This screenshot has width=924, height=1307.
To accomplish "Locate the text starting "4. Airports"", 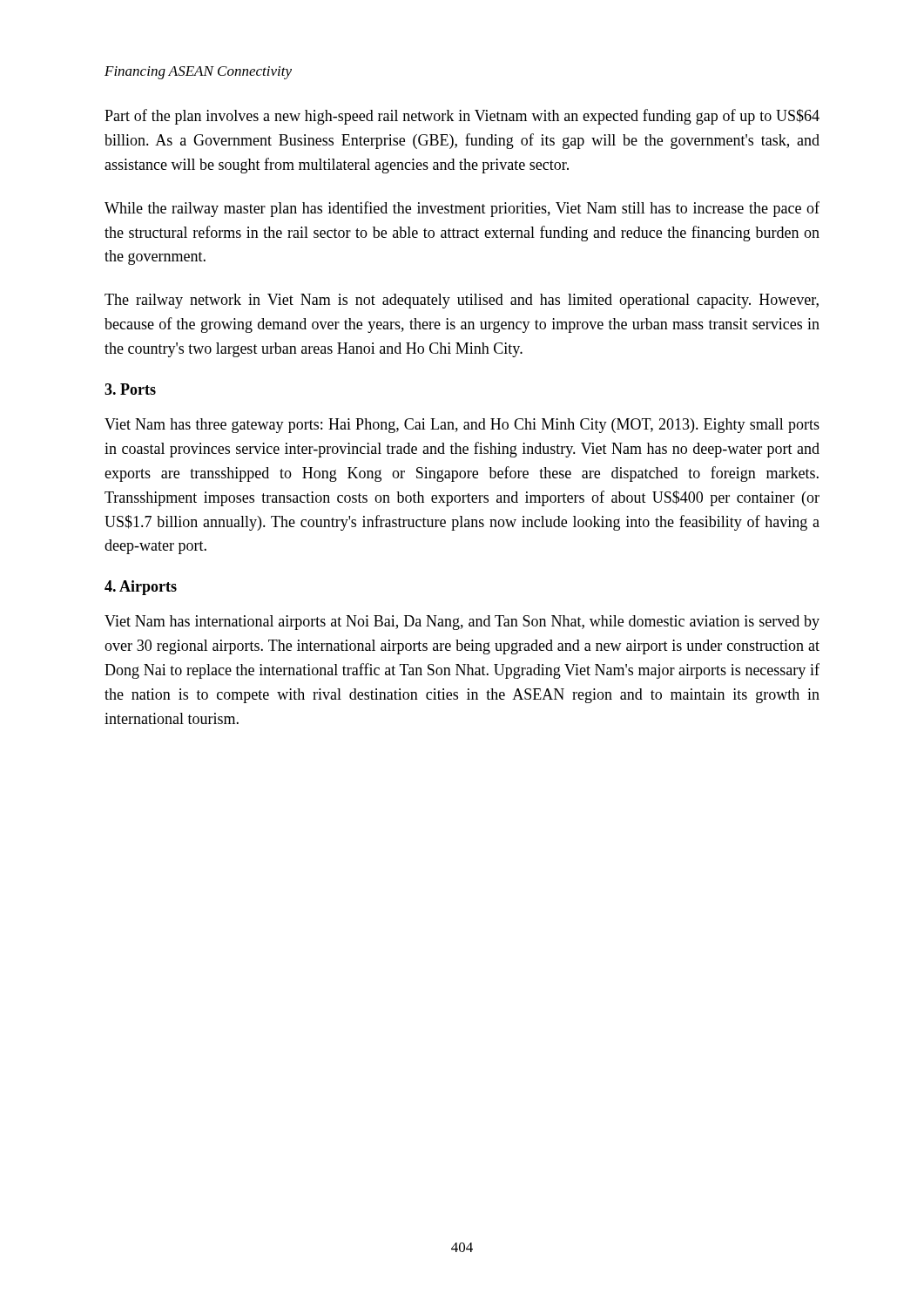I will 141,587.
